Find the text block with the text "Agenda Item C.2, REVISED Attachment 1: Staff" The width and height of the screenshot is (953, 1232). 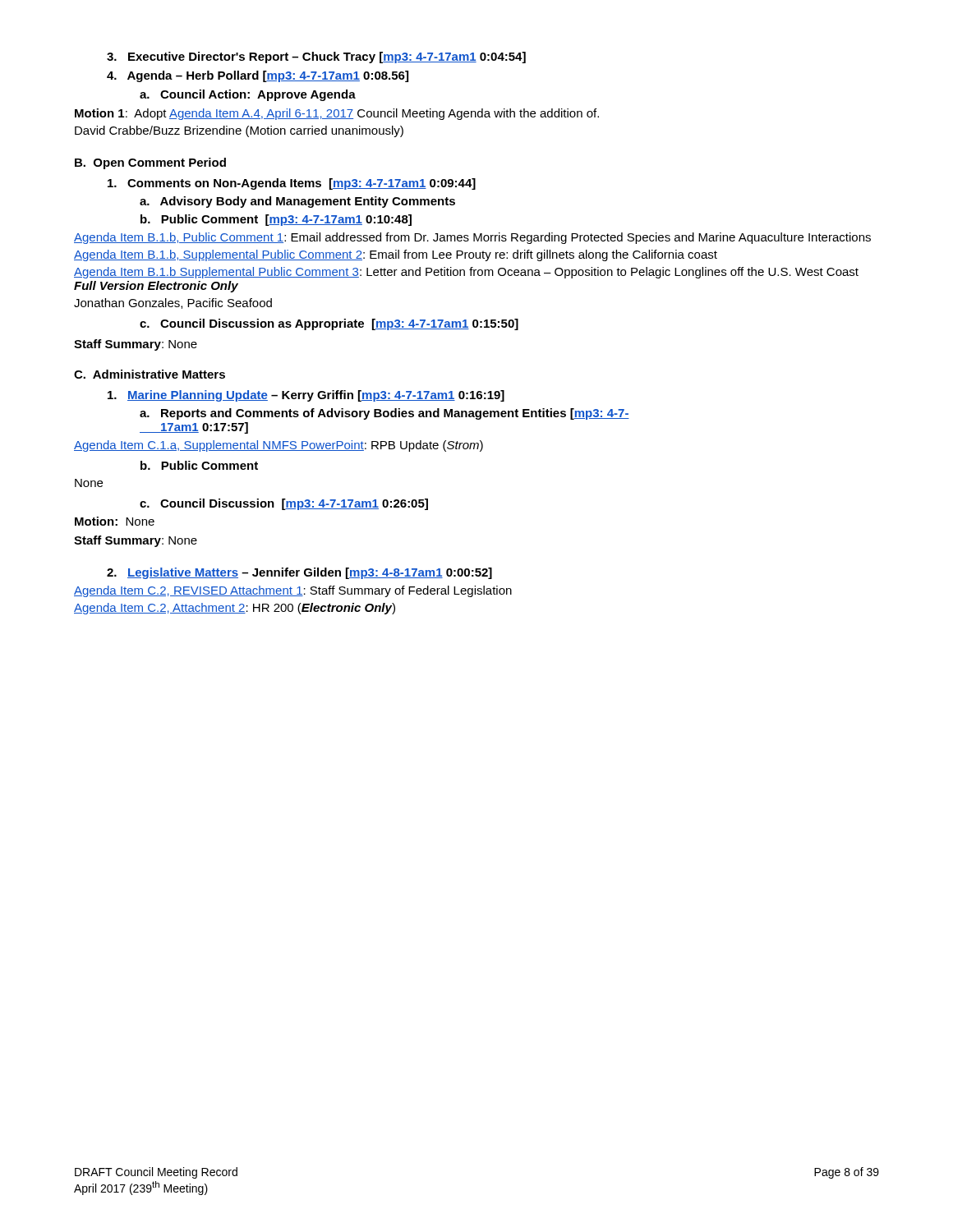coord(293,590)
